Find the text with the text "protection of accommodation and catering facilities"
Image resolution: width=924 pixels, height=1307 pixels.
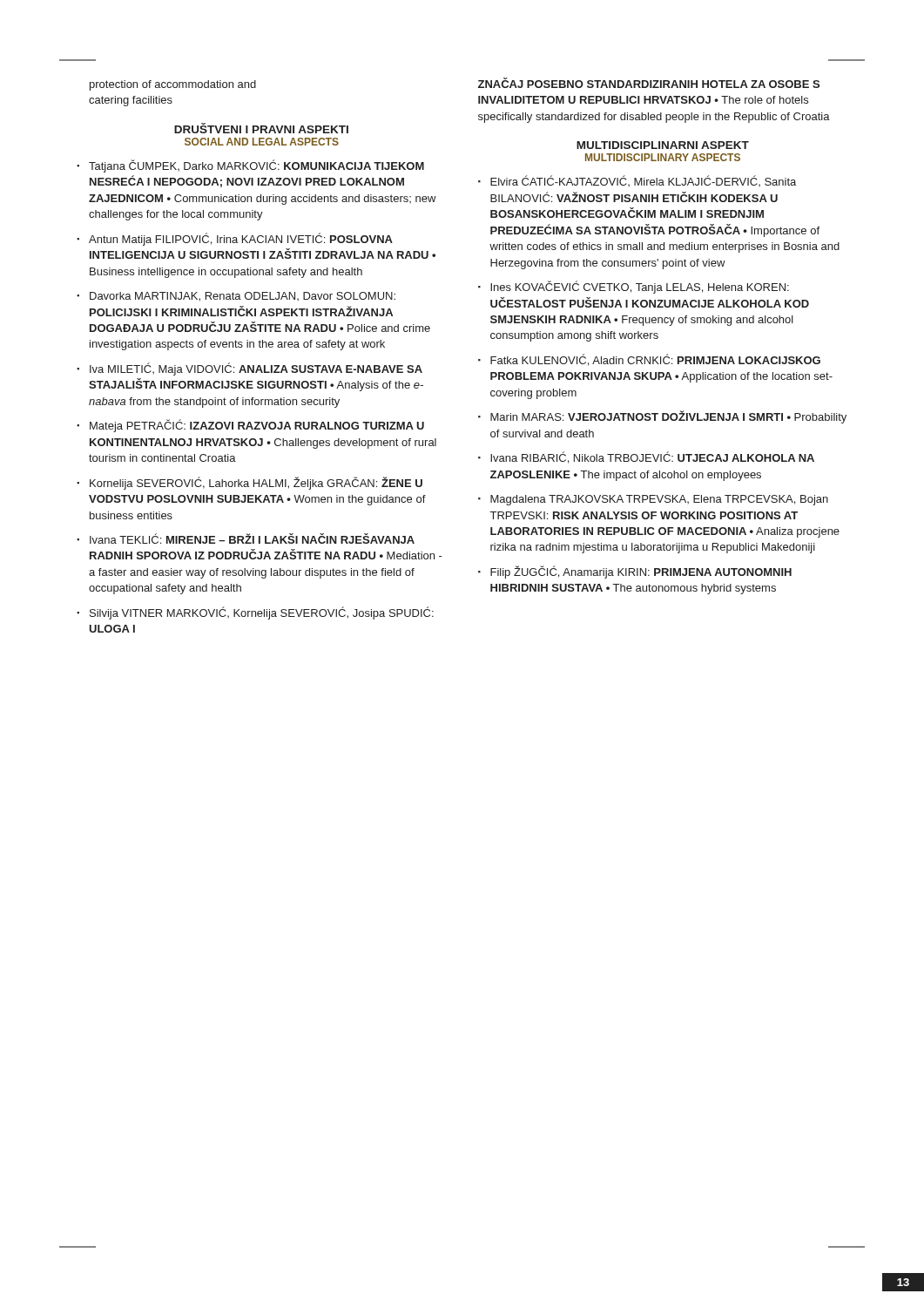point(173,92)
